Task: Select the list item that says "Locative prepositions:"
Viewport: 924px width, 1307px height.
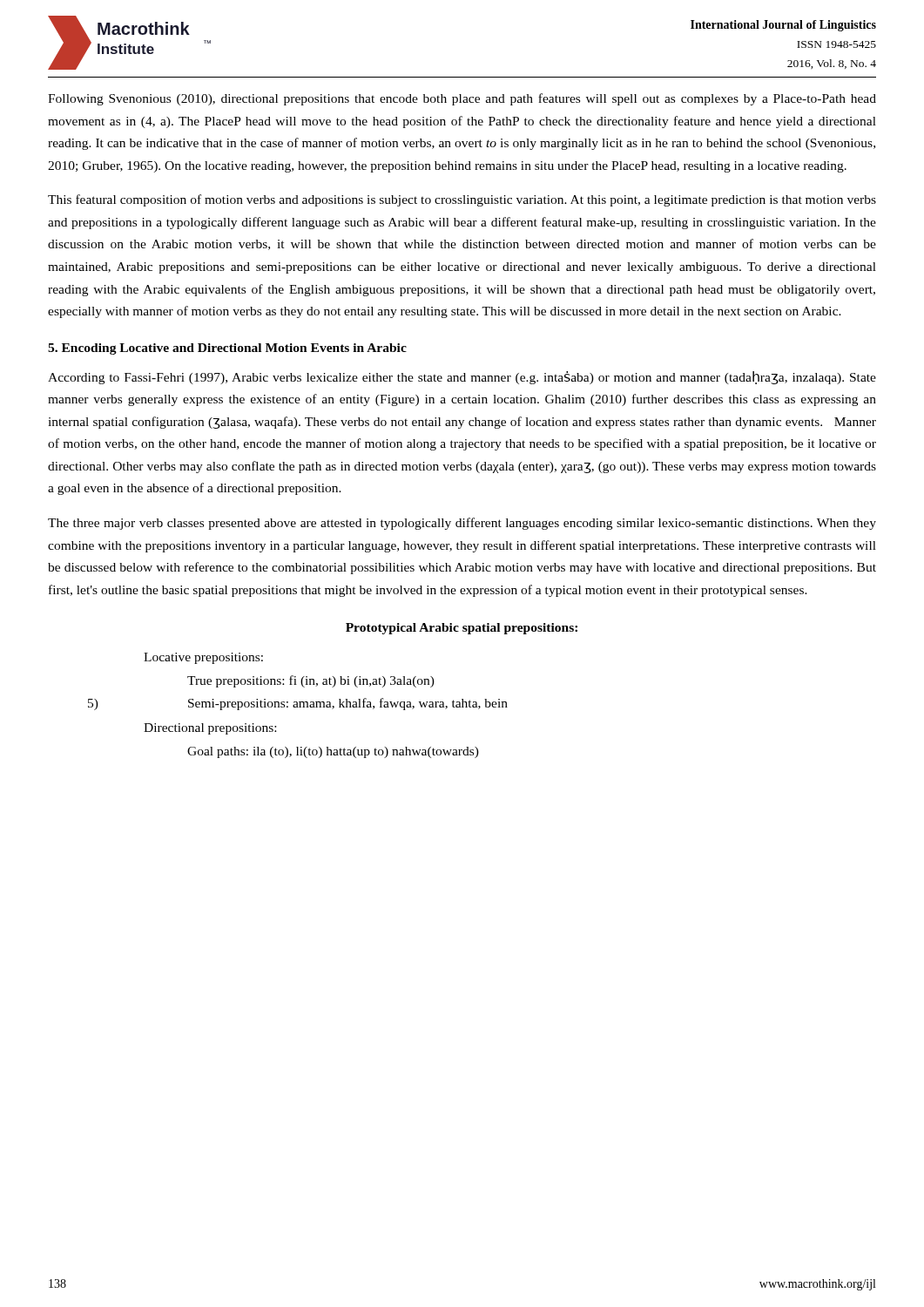Action: pyautogui.click(x=204, y=657)
